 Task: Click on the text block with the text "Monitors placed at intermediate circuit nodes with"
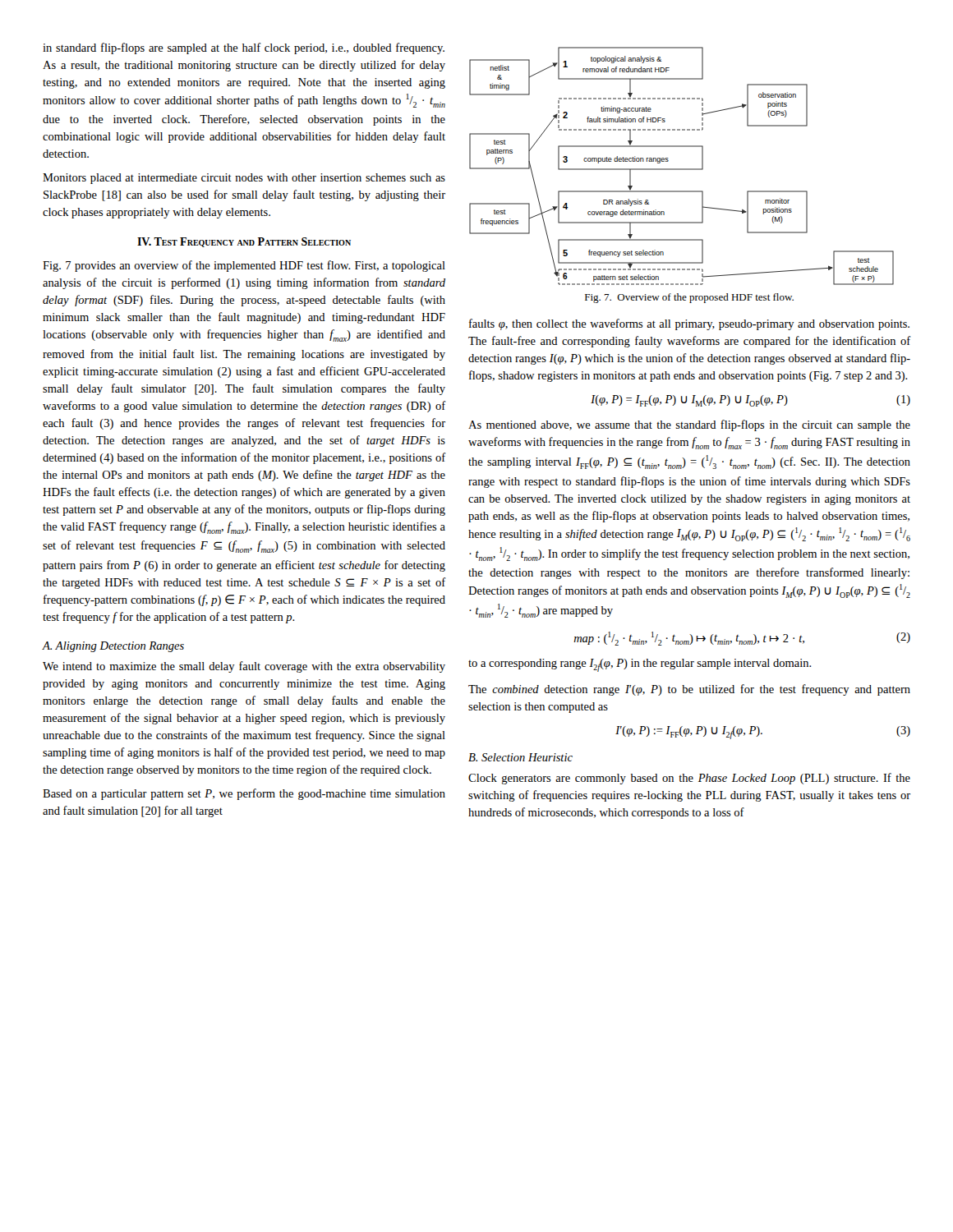[244, 195]
